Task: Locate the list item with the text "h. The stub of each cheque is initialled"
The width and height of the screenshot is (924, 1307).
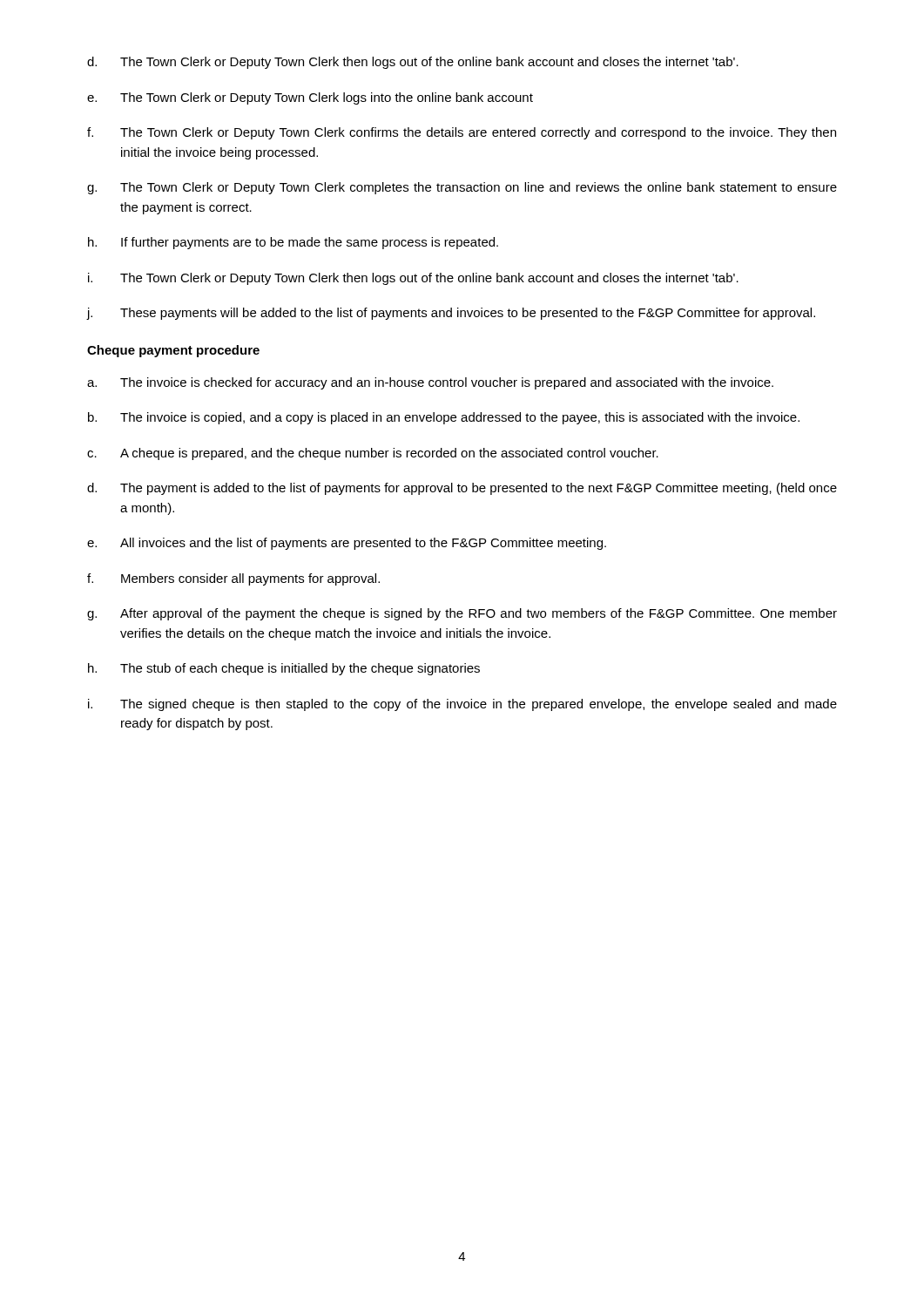Action: click(x=462, y=669)
